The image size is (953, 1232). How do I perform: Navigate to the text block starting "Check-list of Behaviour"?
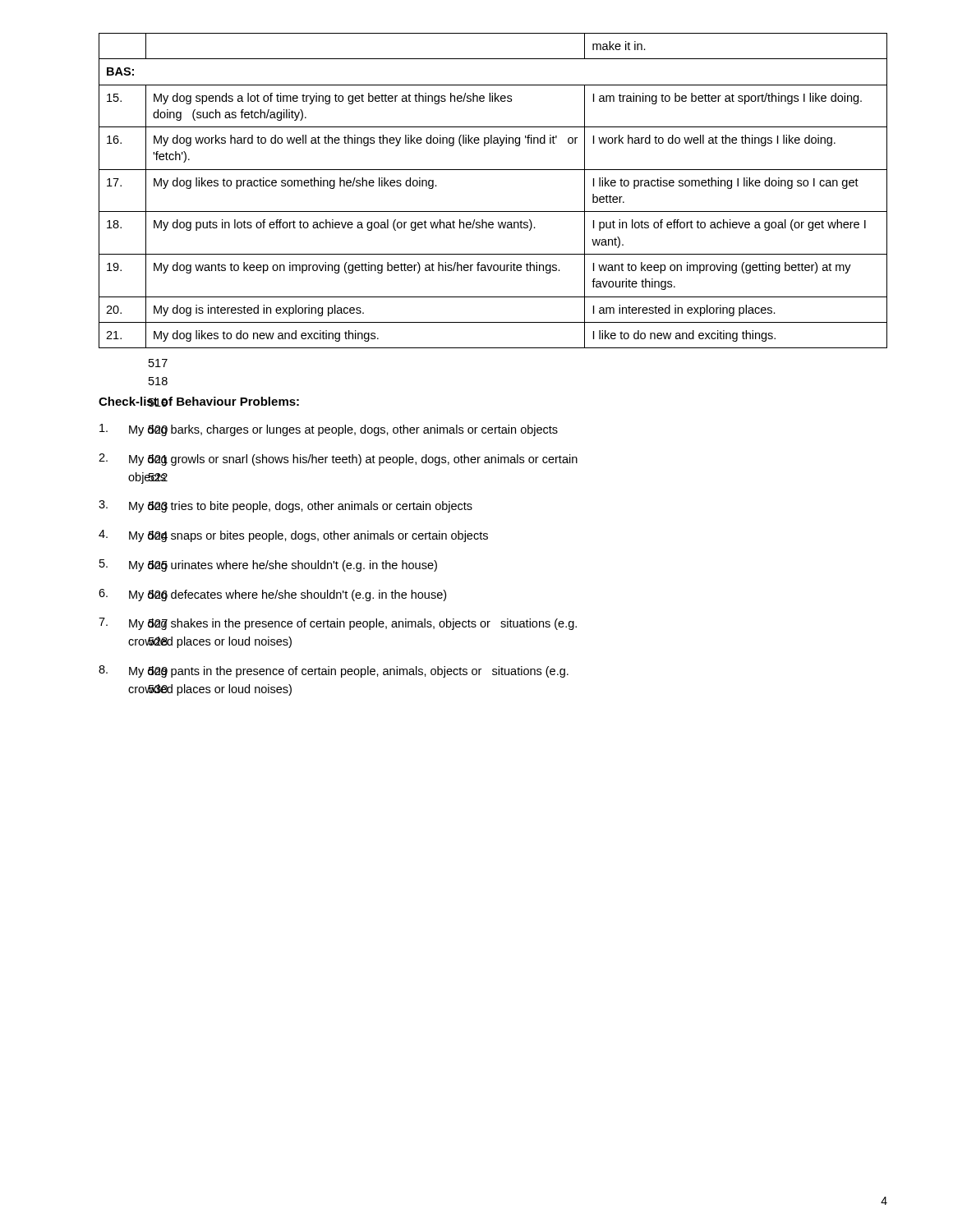coord(199,401)
